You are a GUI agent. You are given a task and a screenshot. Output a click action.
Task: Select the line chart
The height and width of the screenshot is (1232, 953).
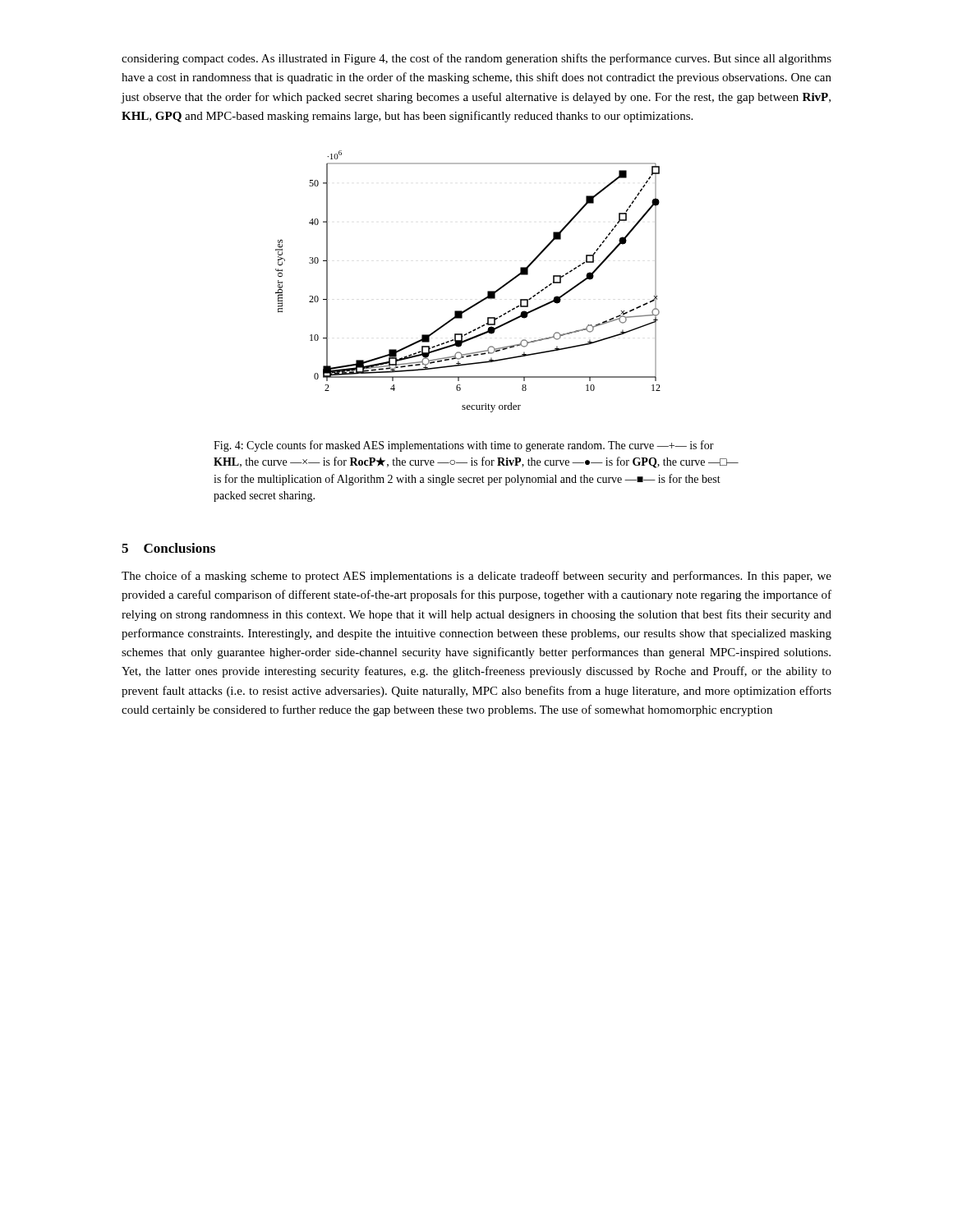click(476, 290)
